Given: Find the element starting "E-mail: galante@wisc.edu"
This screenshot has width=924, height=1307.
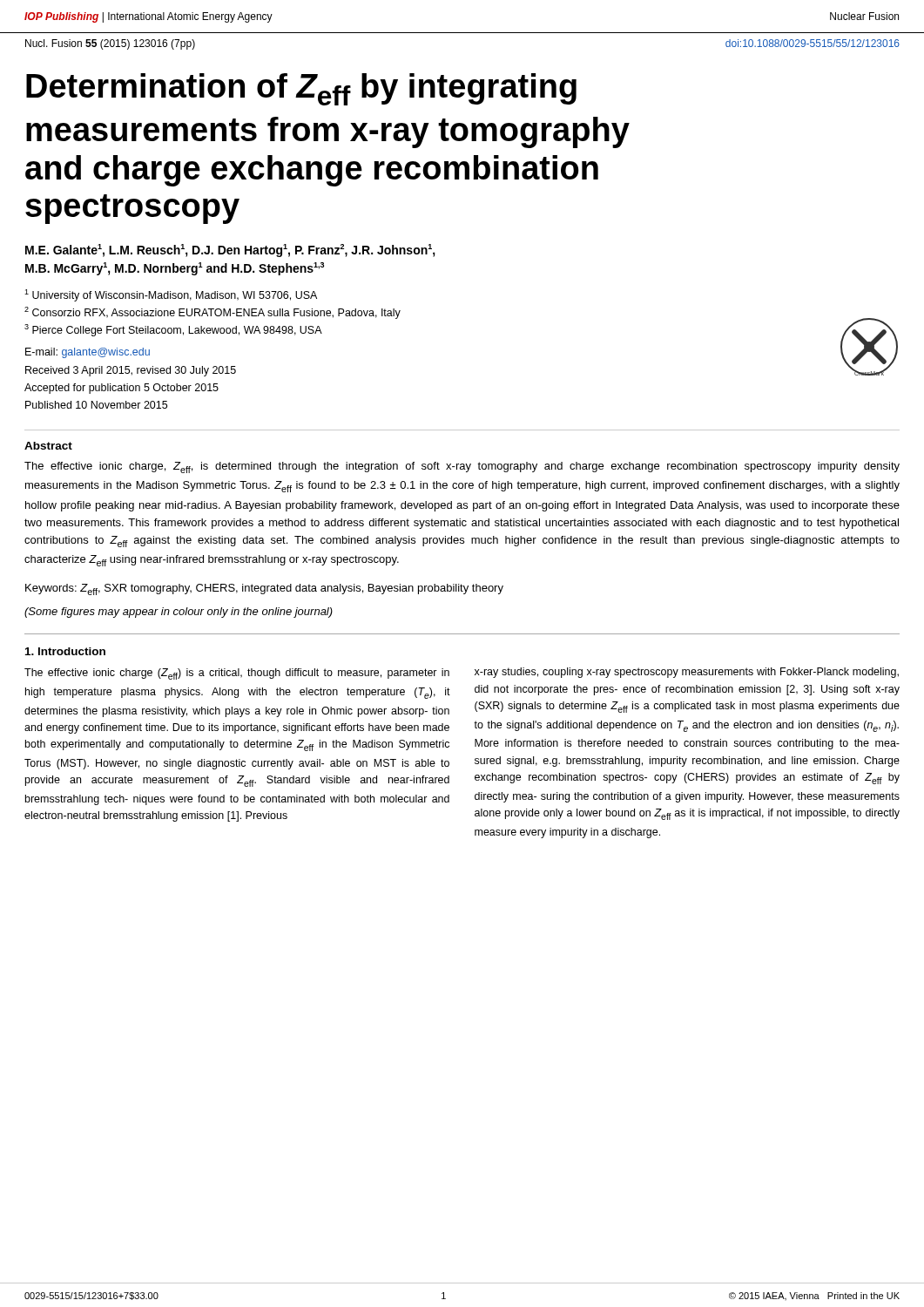Looking at the screenshot, I should tap(87, 352).
